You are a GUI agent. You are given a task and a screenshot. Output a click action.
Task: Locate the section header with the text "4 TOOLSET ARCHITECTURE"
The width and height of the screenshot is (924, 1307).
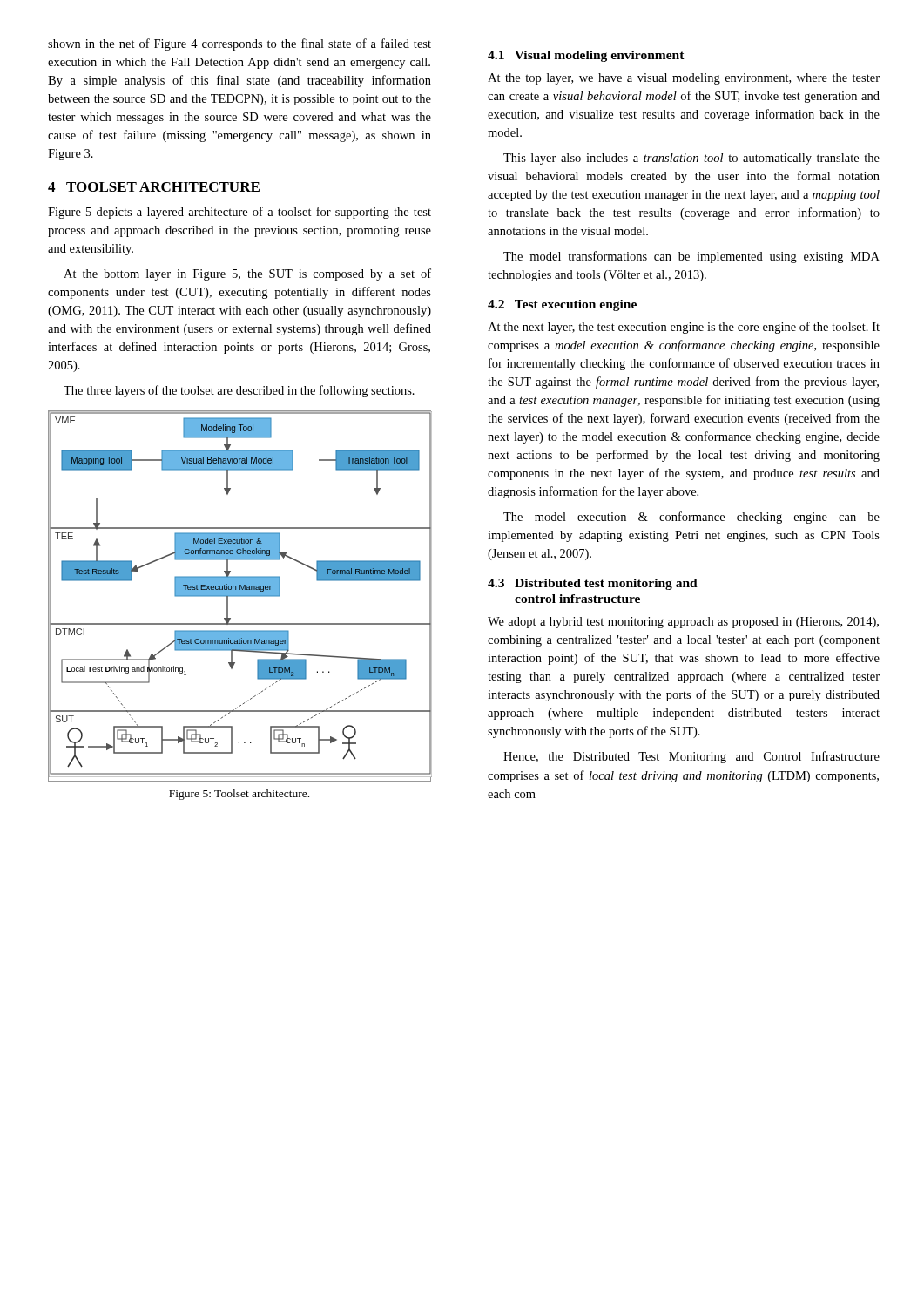[239, 187]
